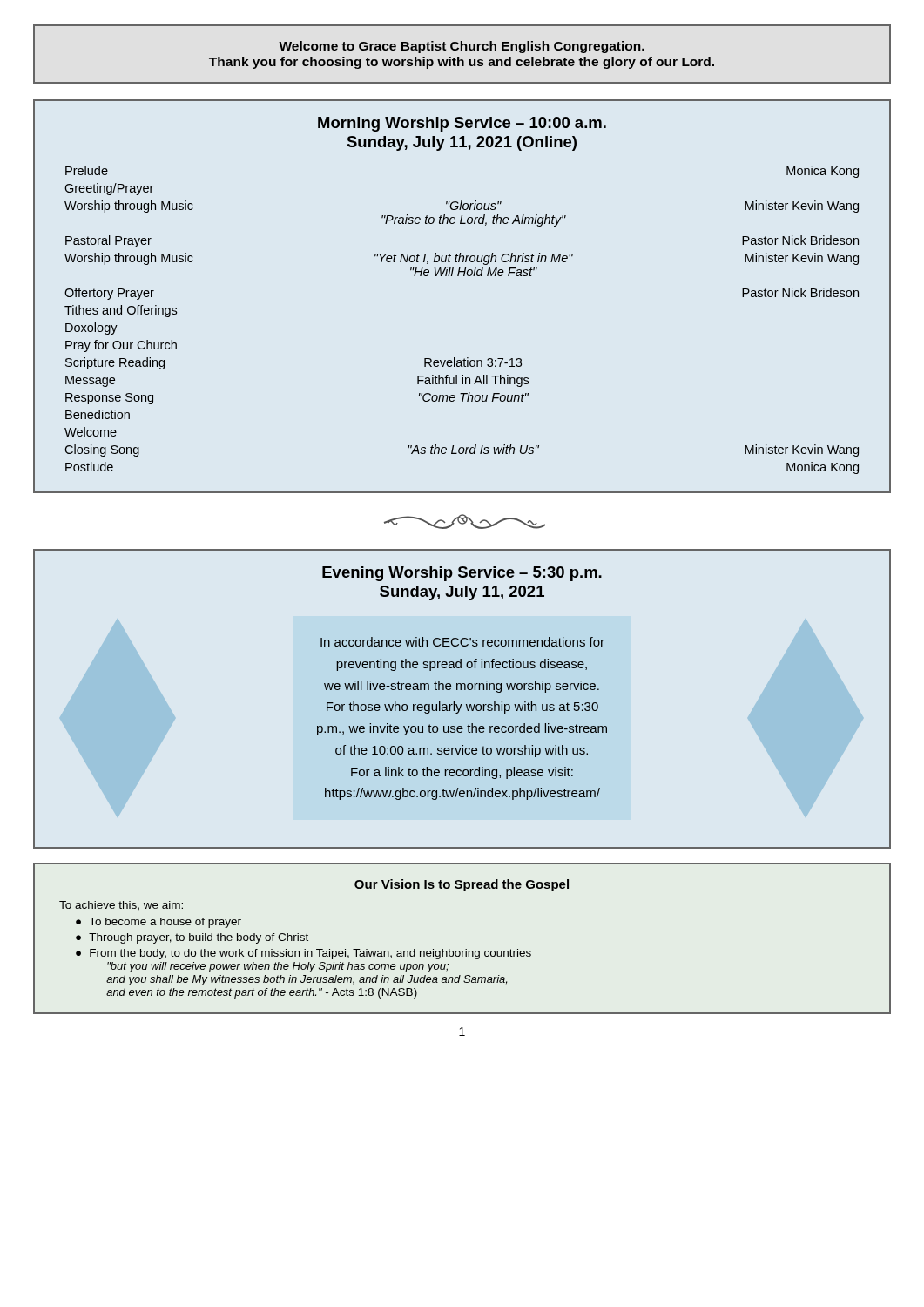The width and height of the screenshot is (924, 1307).
Task: Point to the block beginning "In accordance with CECC's recommendations for preventing"
Action: (x=462, y=717)
